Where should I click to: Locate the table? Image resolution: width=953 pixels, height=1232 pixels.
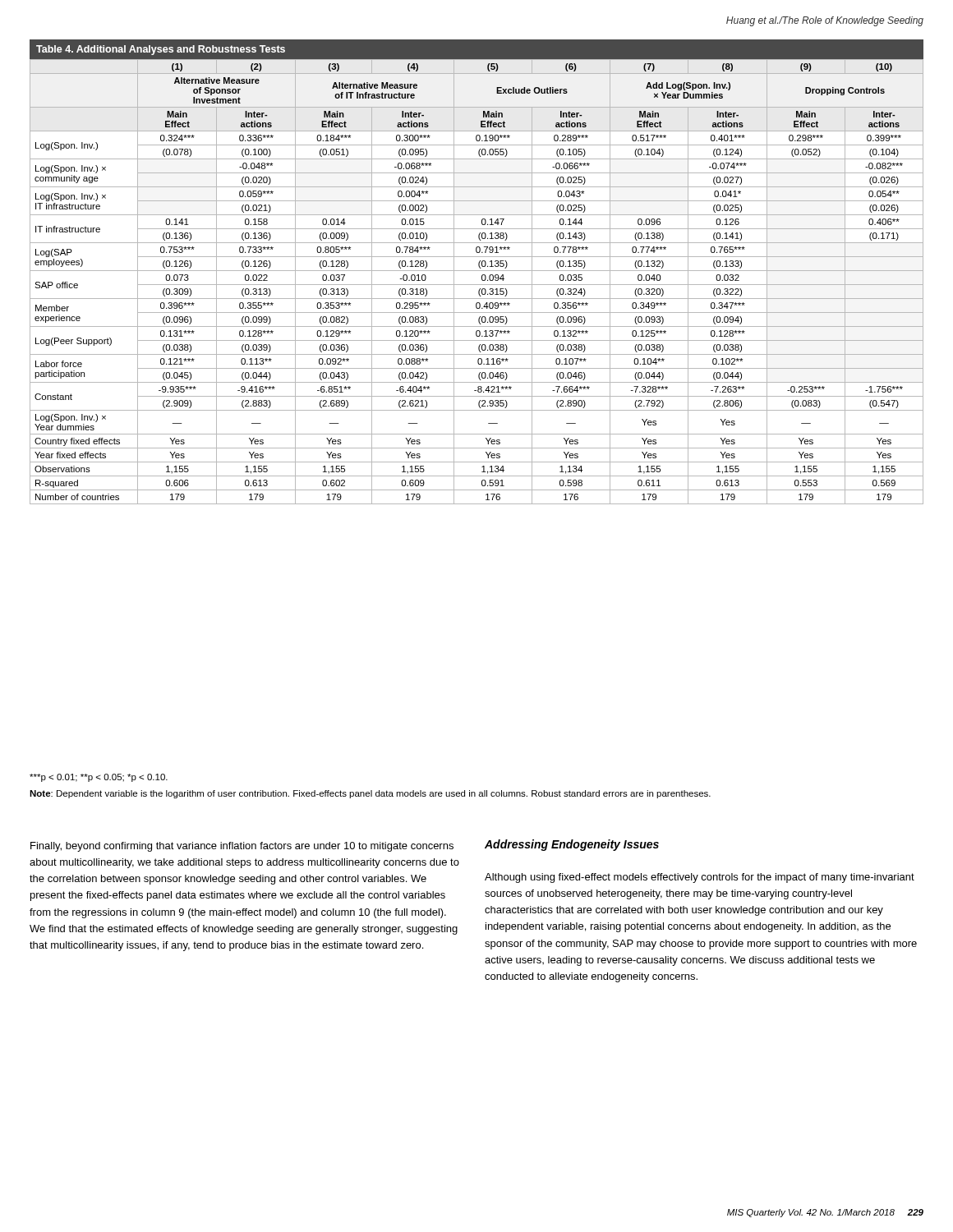click(476, 272)
